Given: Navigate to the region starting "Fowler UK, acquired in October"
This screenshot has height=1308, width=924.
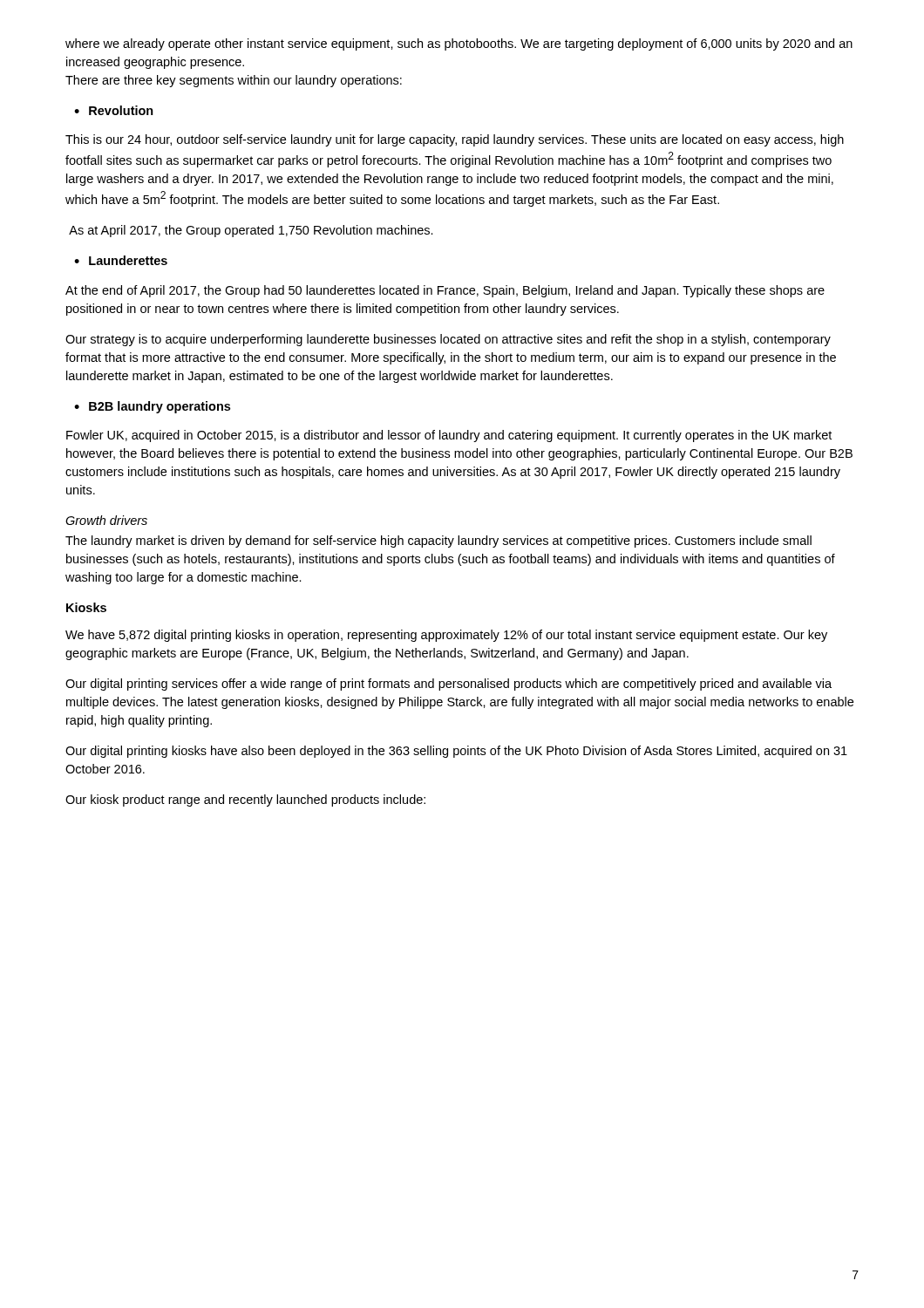Looking at the screenshot, I should tap(459, 463).
